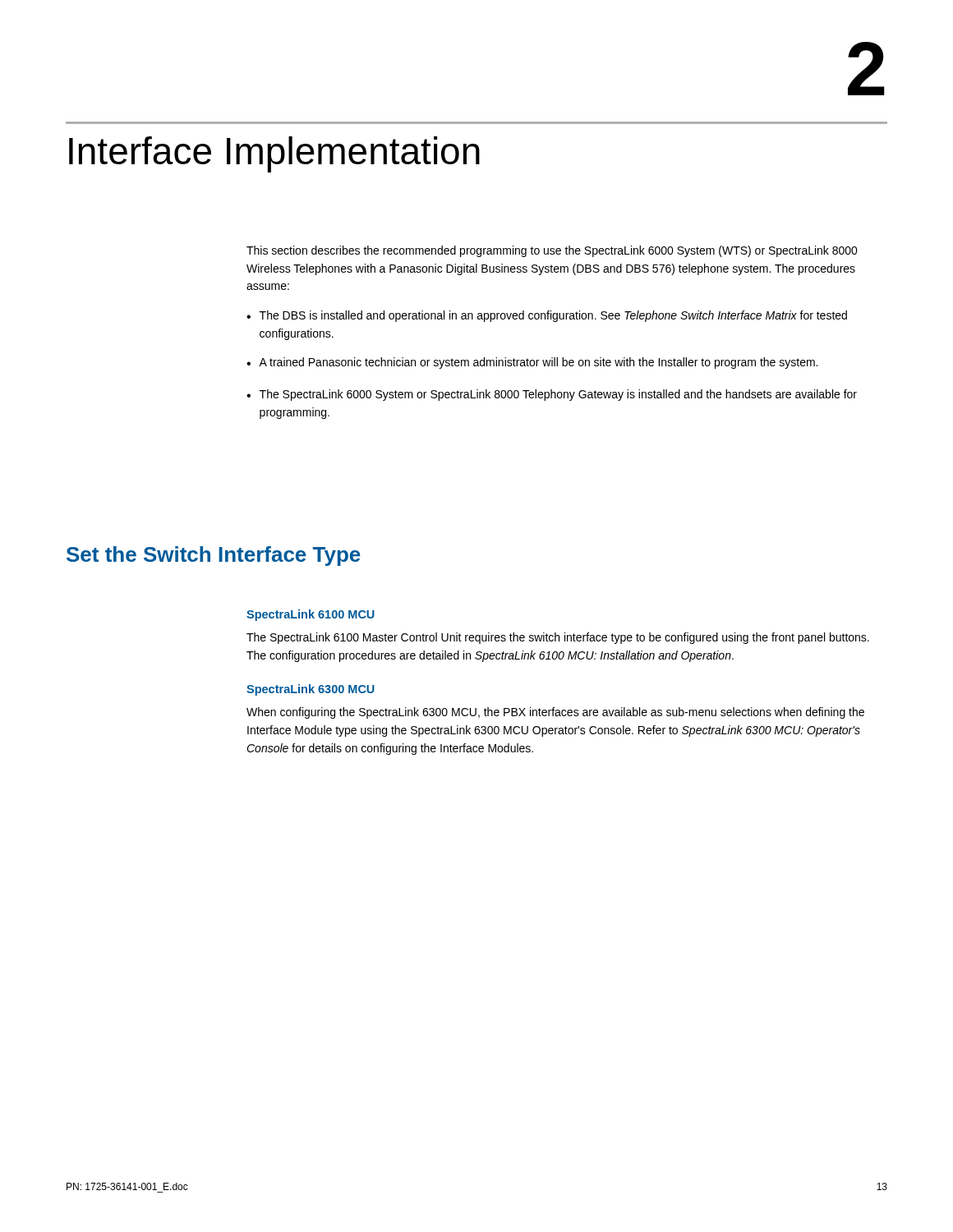The height and width of the screenshot is (1232, 953).
Task: Click on the text block that says "The SpectraLink 6100 Master"
Action: click(x=558, y=646)
